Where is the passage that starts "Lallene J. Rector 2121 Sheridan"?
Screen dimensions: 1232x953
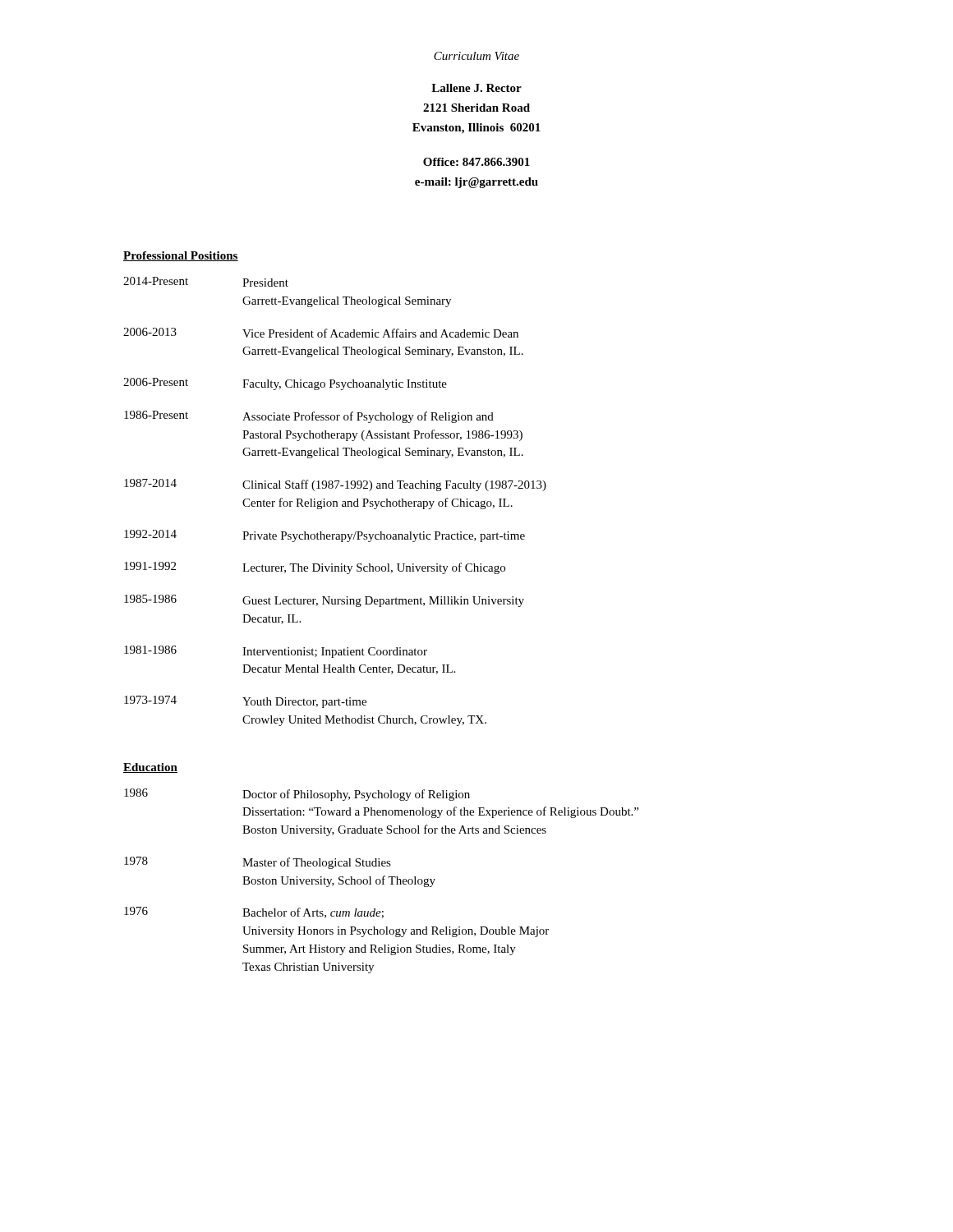(476, 108)
